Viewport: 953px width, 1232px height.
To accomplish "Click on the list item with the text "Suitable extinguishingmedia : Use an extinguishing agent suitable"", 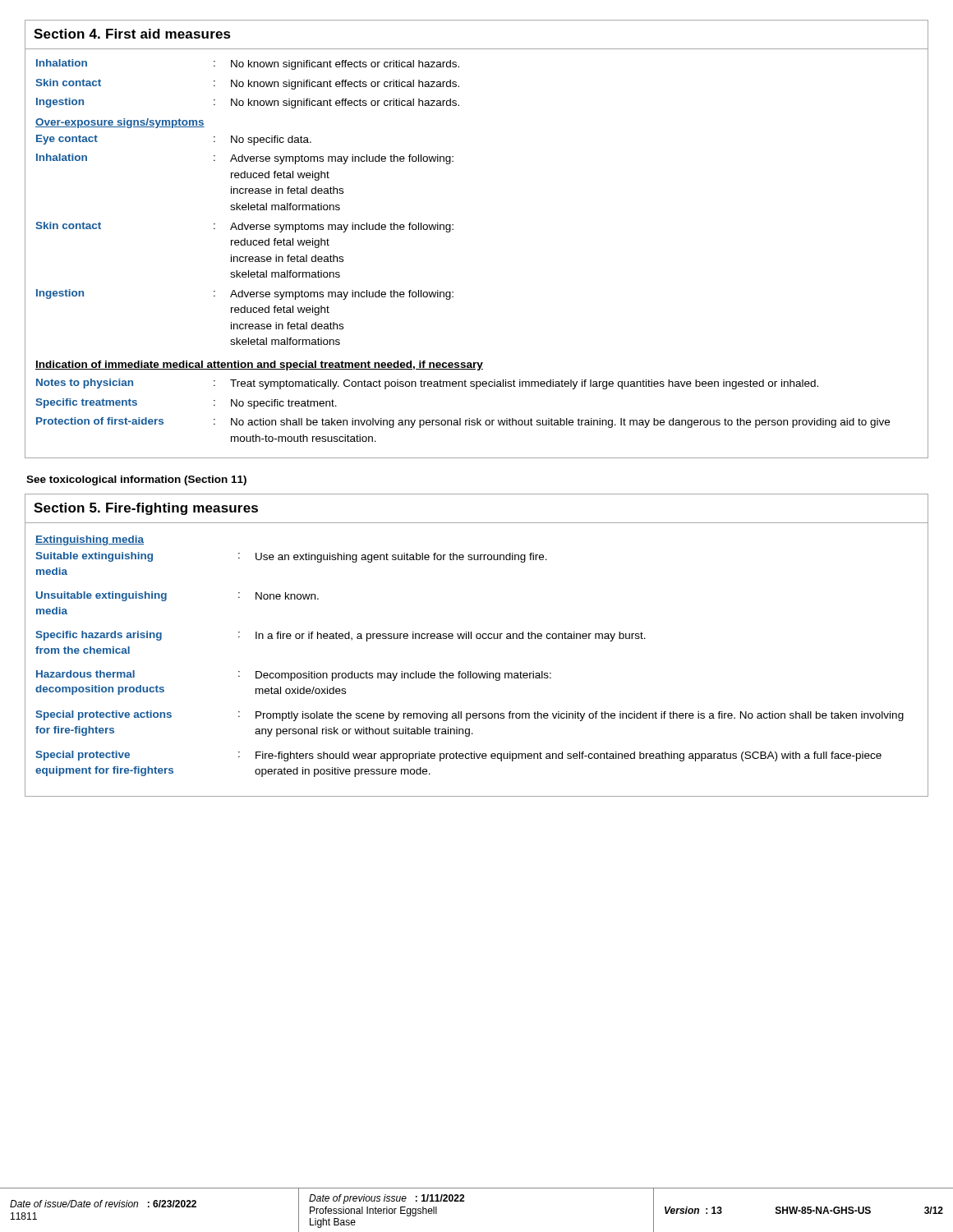I will point(476,564).
